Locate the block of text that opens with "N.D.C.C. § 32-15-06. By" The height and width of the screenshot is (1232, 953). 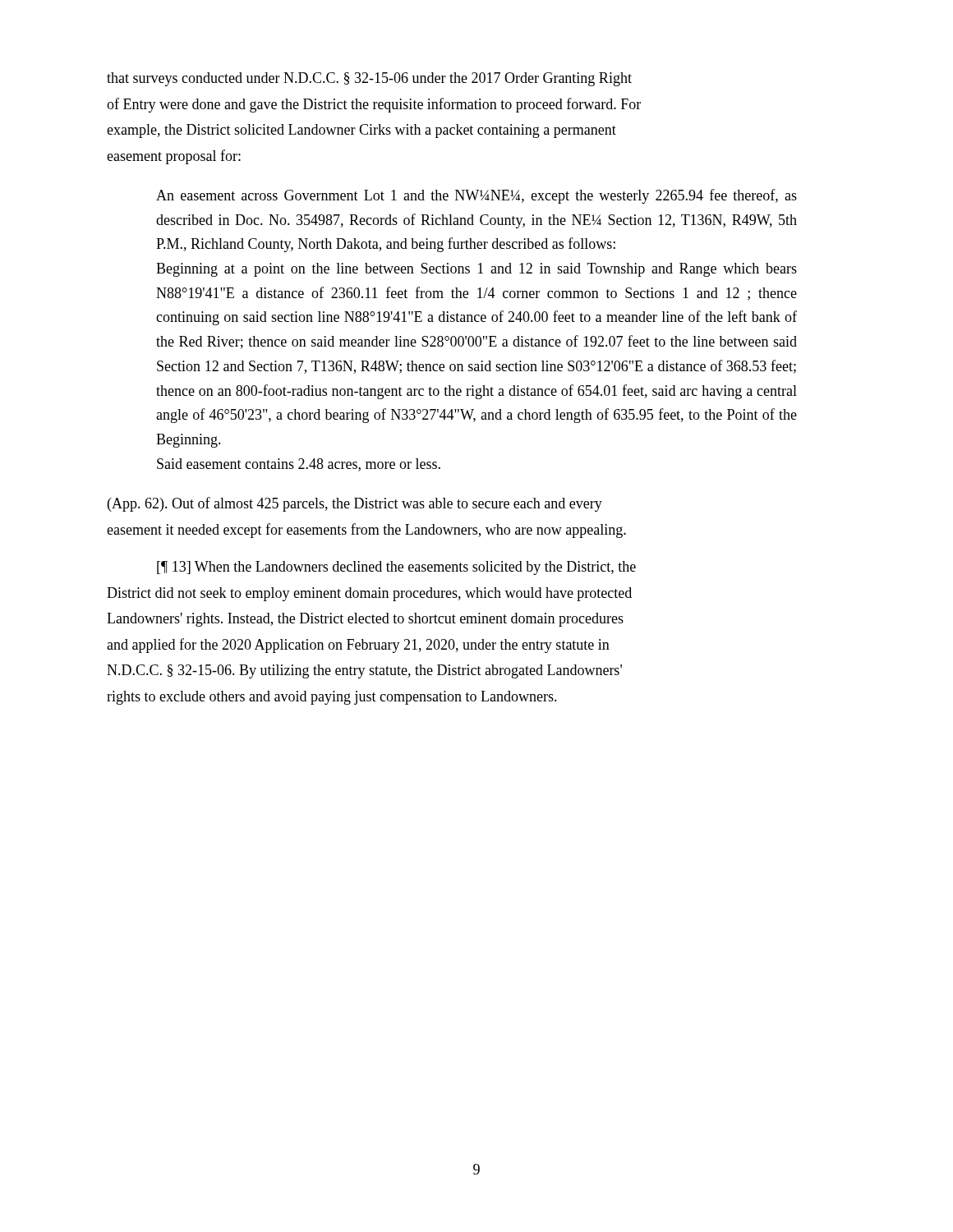(x=365, y=670)
